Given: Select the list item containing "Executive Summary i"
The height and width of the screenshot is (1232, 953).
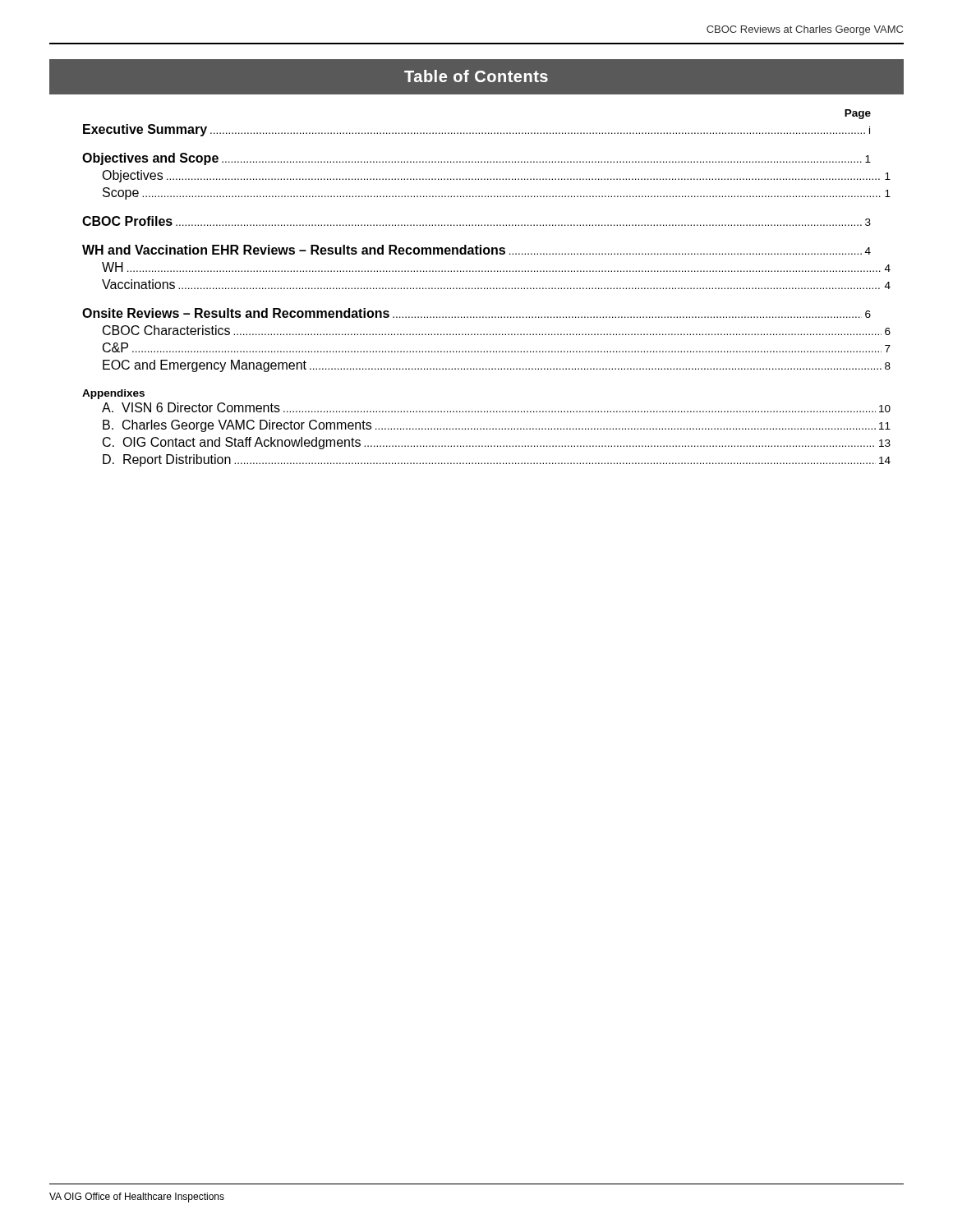Looking at the screenshot, I should (476, 131).
